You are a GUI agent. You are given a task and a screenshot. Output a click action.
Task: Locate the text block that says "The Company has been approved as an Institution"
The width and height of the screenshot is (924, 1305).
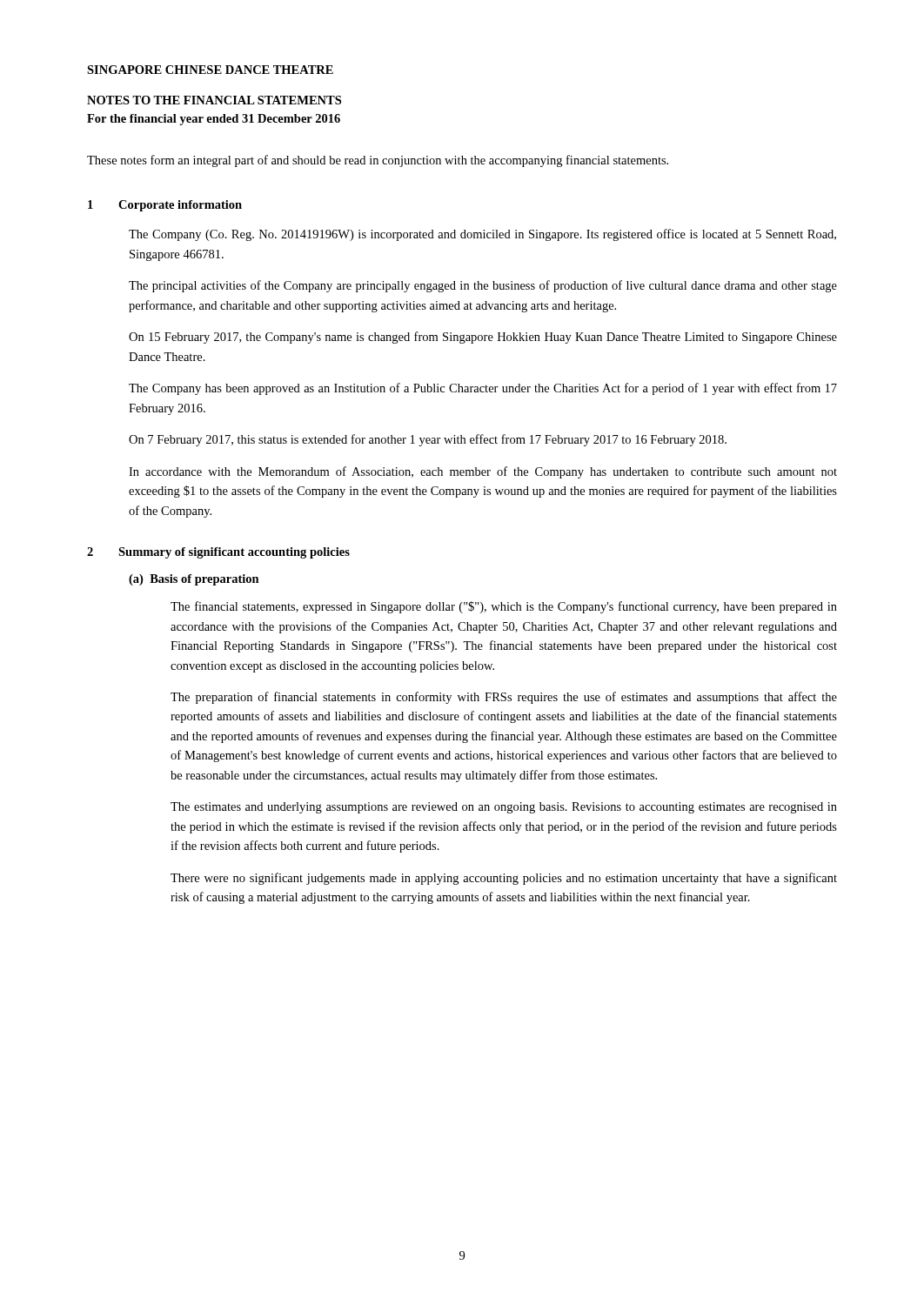(x=483, y=398)
